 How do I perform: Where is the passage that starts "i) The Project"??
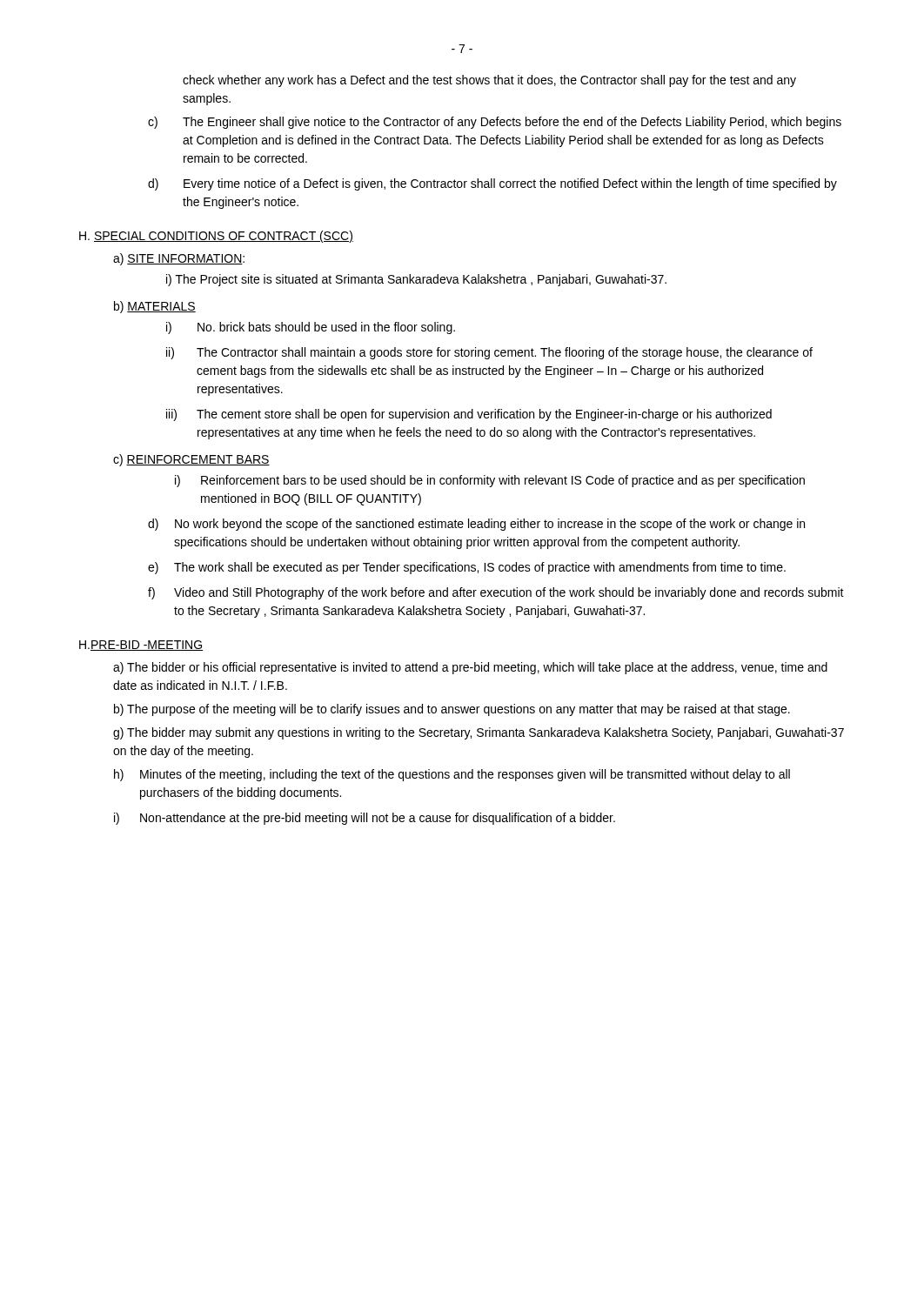coord(416,279)
